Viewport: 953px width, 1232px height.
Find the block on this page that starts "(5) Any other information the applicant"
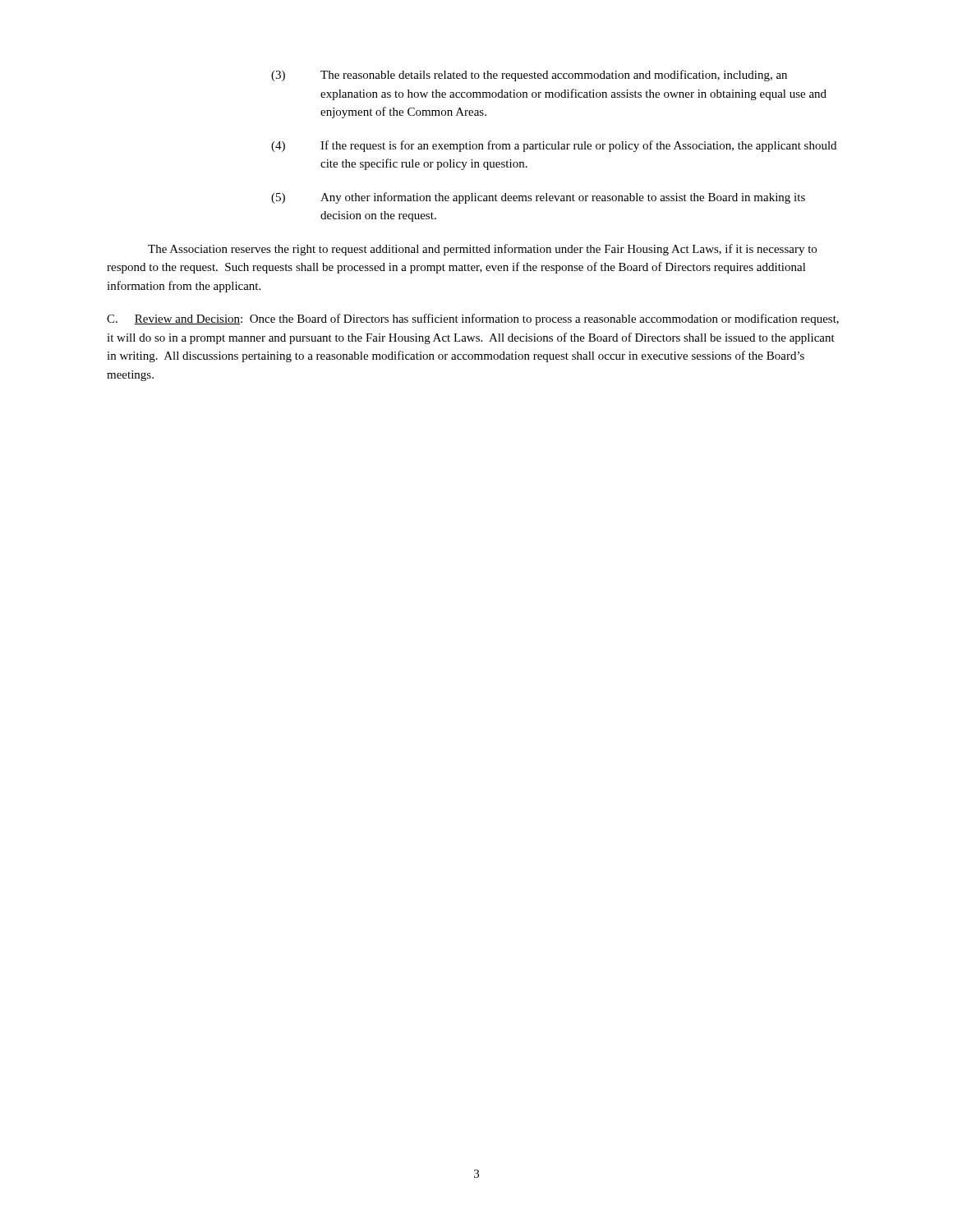[x=559, y=206]
